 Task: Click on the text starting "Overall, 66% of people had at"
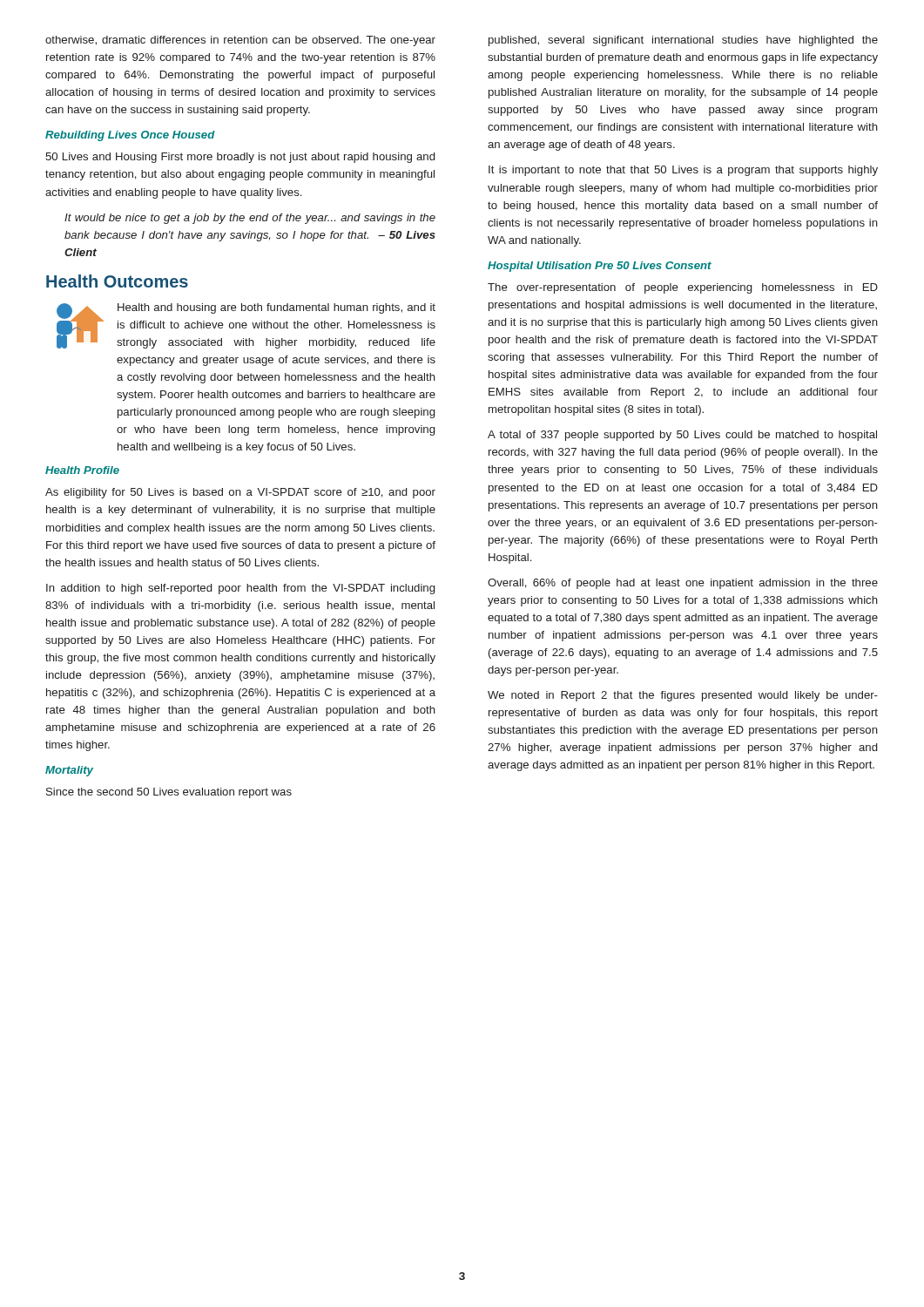click(683, 627)
